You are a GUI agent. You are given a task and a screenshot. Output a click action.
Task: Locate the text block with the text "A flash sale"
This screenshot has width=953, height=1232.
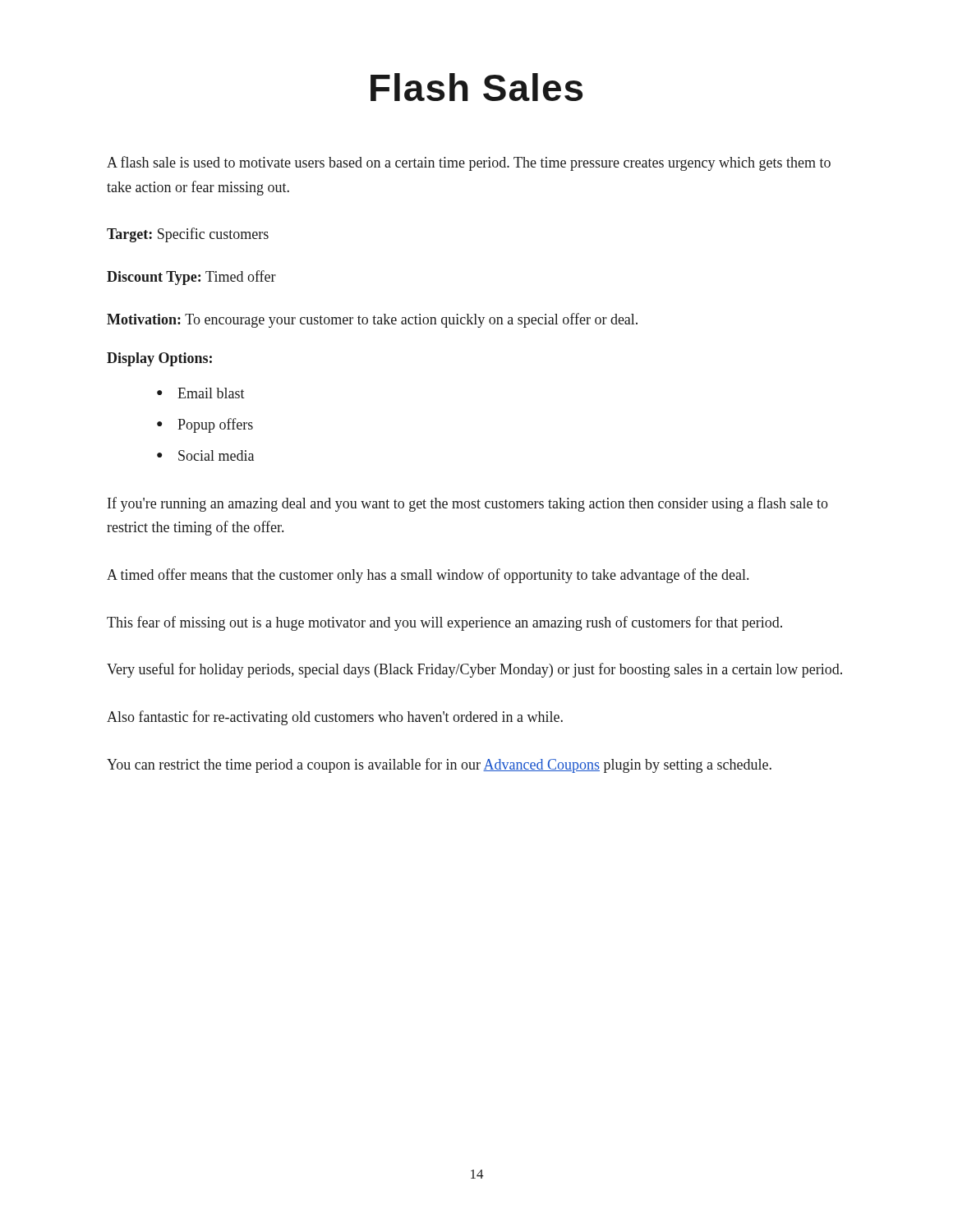click(x=469, y=175)
